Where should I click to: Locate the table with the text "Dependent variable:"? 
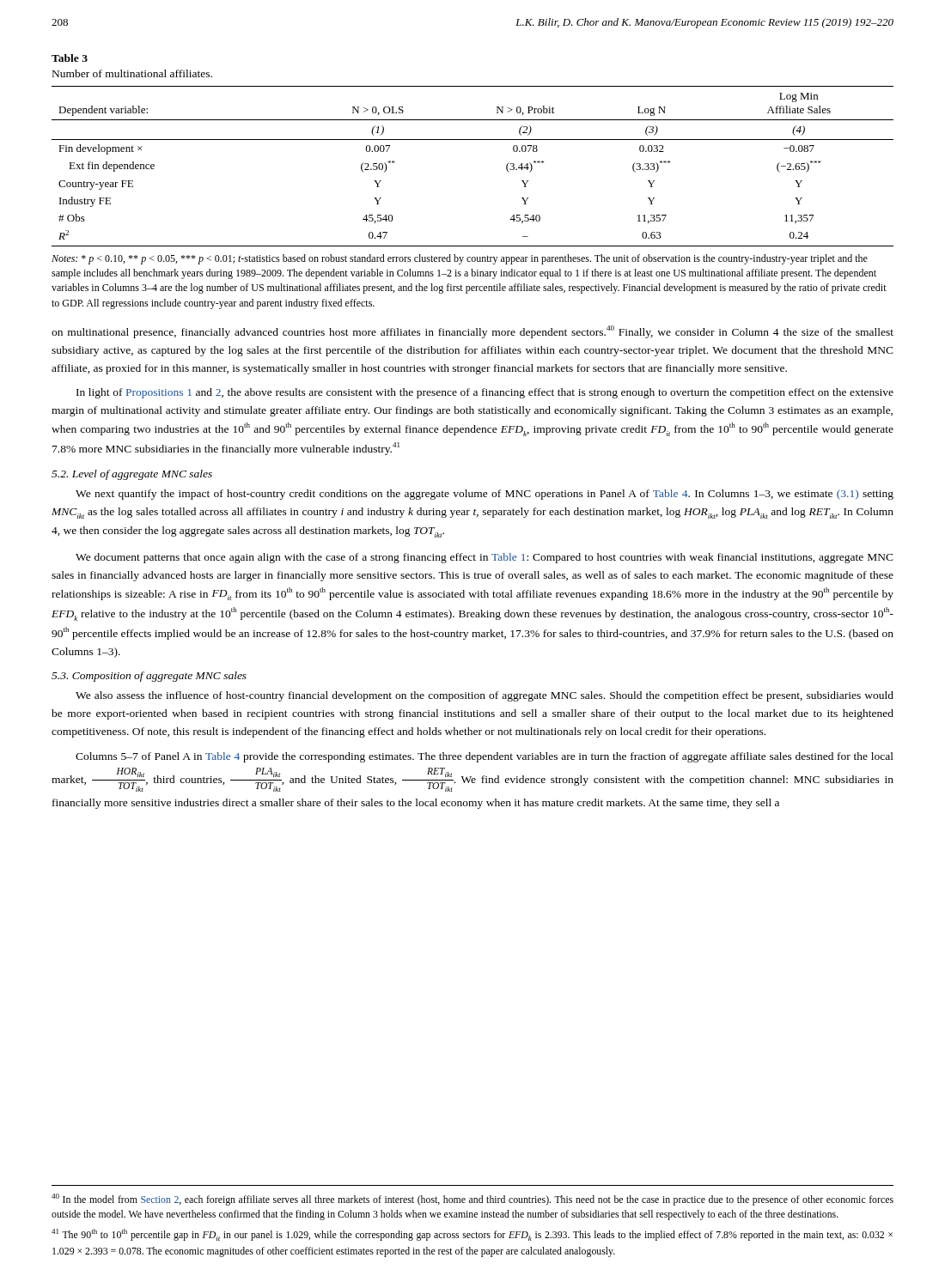472,149
